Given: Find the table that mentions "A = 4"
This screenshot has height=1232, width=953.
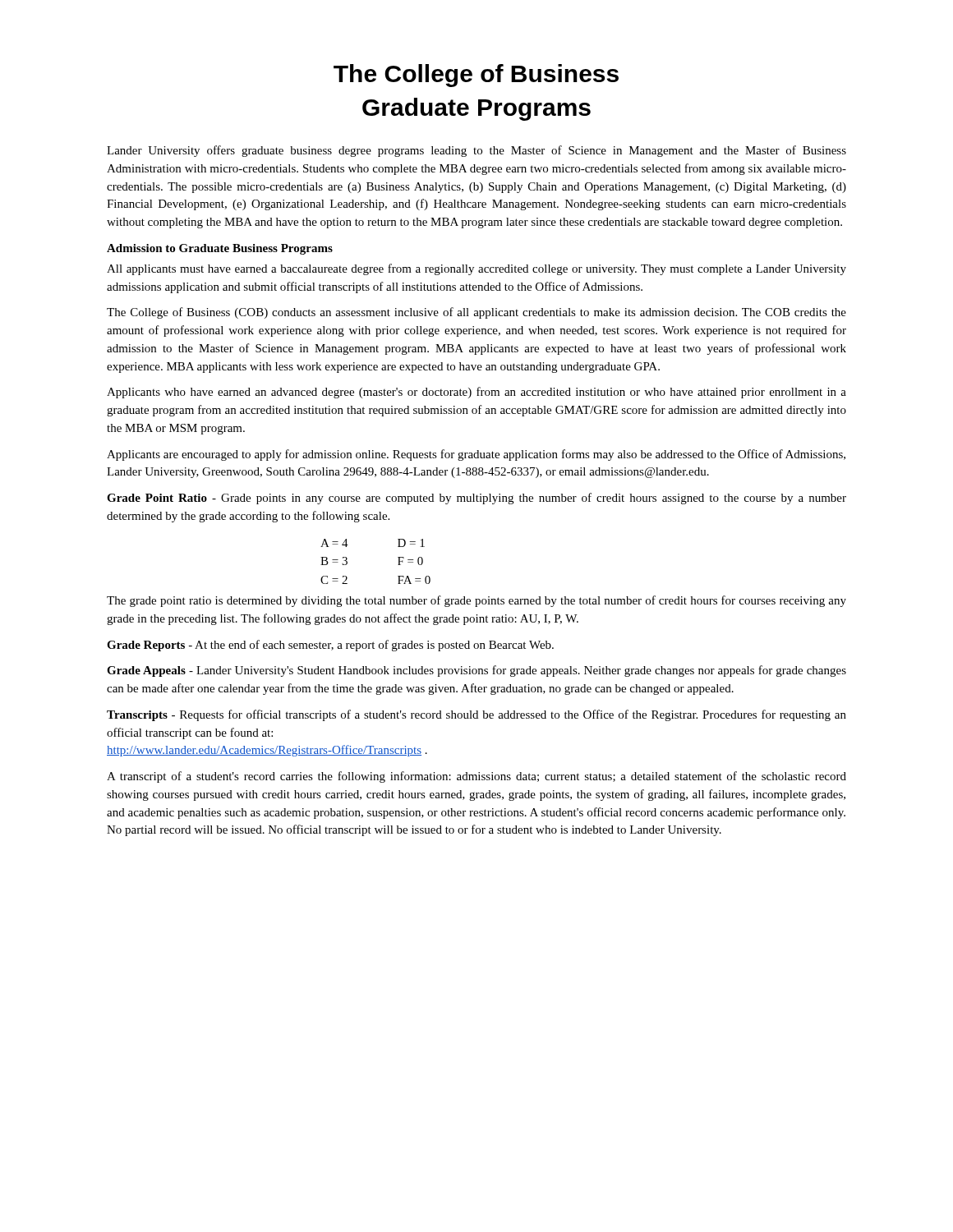Looking at the screenshot, I should point(530,561).
